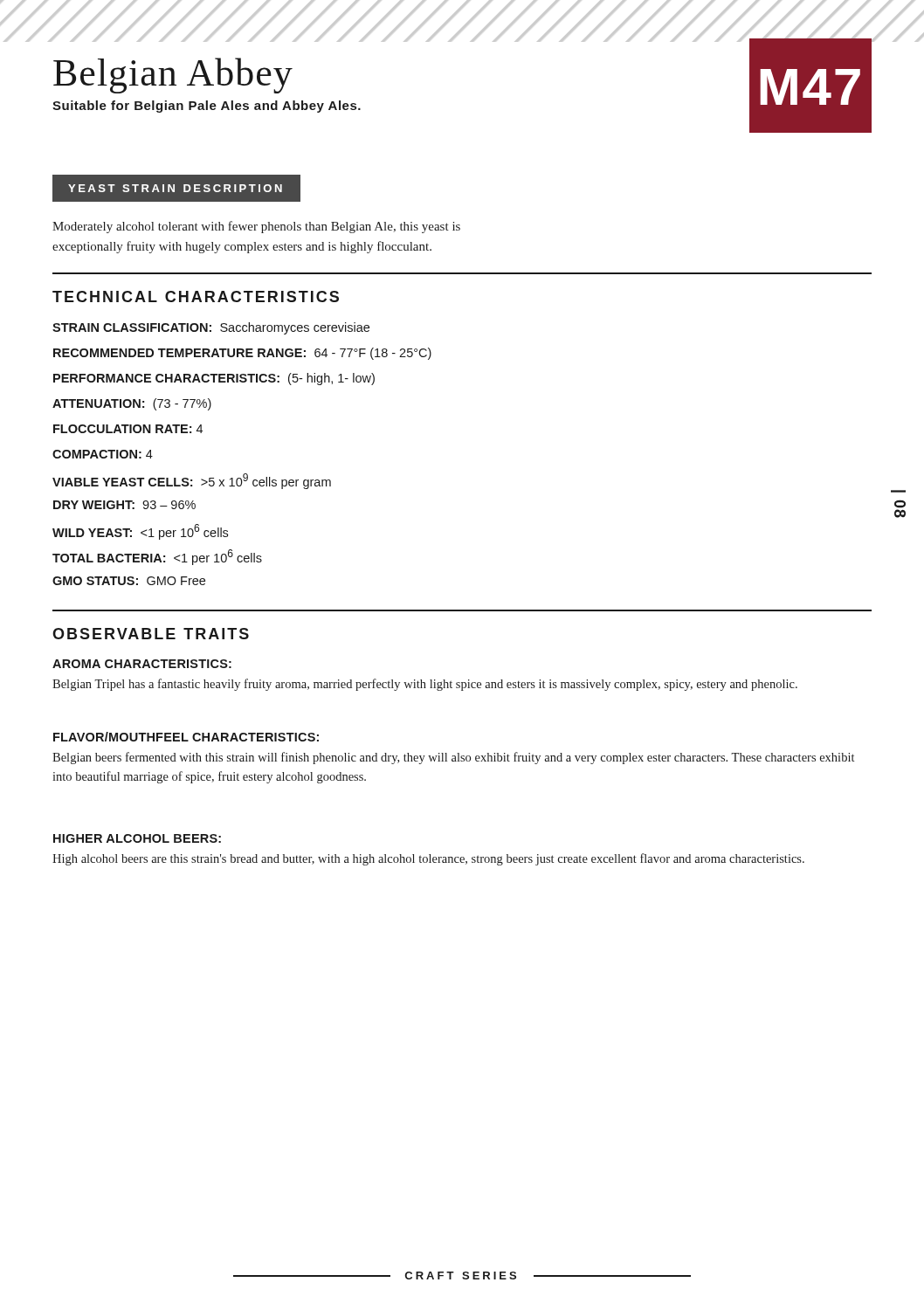The image size is (924, 1310).
Task: Select the text with the text "TOTAL BACTERIA: <1 per 106 cells"
Action: (x=157, y=557)
